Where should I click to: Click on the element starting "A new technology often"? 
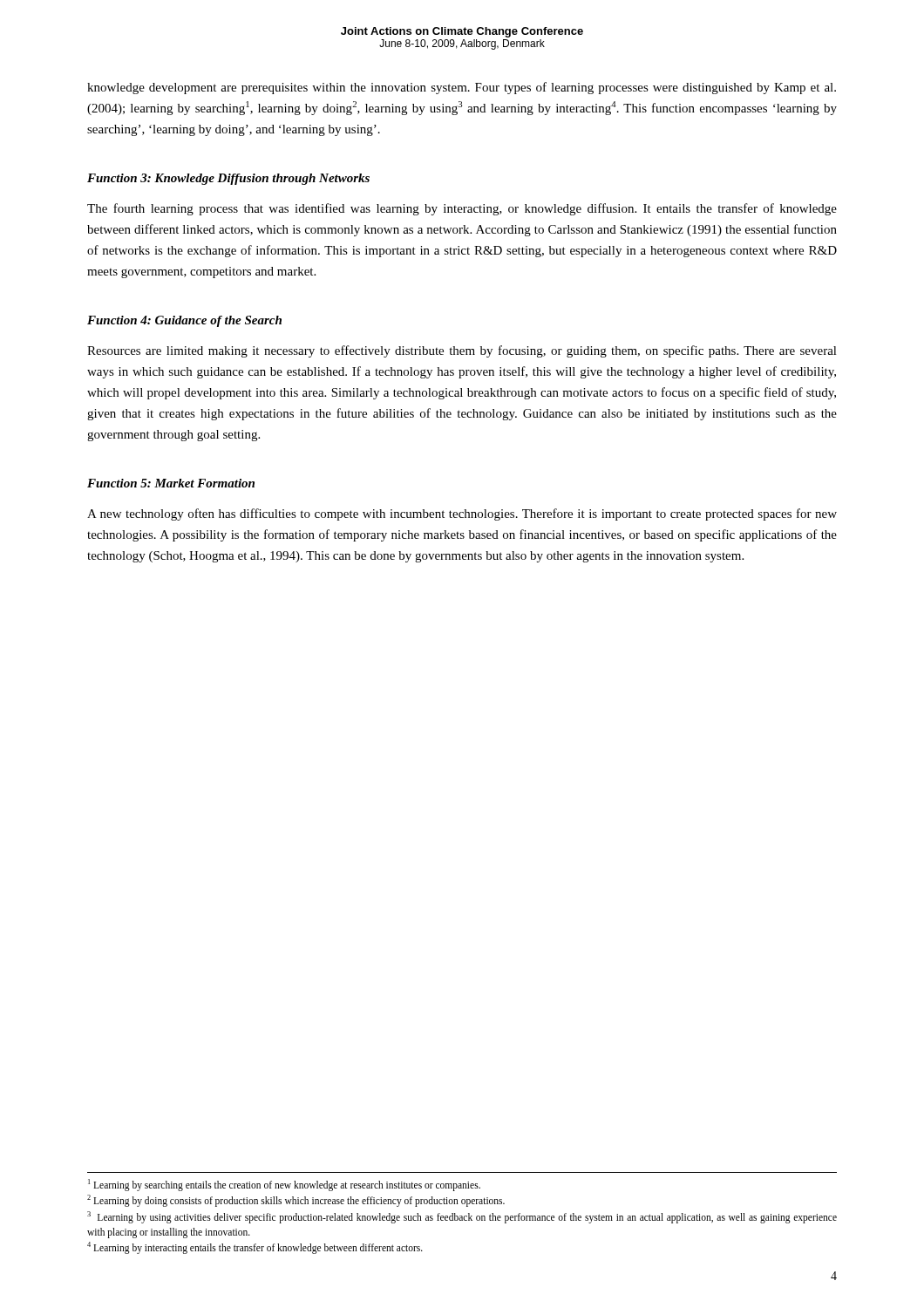[462, 535]
